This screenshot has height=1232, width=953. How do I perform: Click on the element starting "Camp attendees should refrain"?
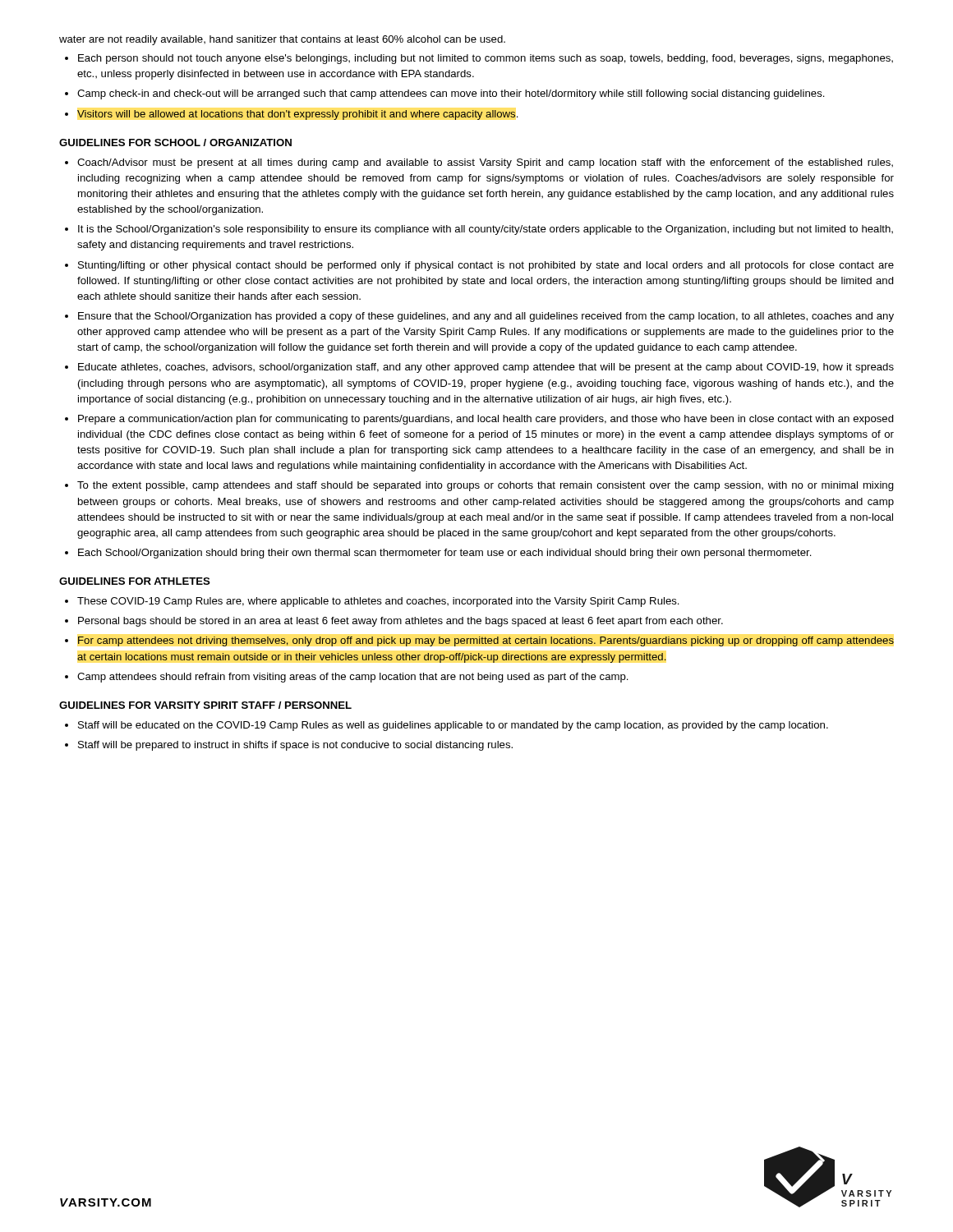[x=353, y=676]
